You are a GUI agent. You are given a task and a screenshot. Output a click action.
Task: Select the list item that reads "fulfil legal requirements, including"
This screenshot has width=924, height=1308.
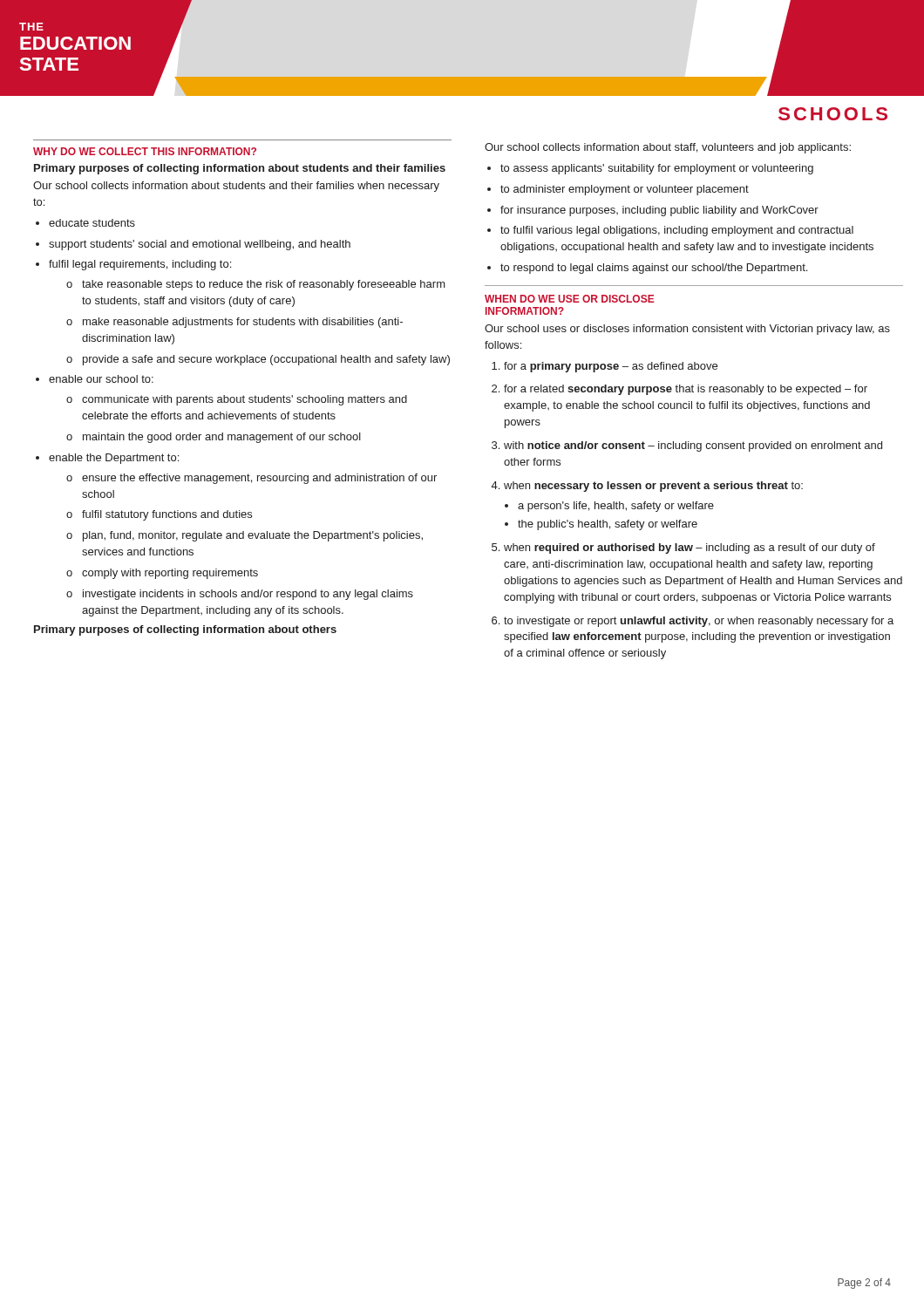click(250, 313)
